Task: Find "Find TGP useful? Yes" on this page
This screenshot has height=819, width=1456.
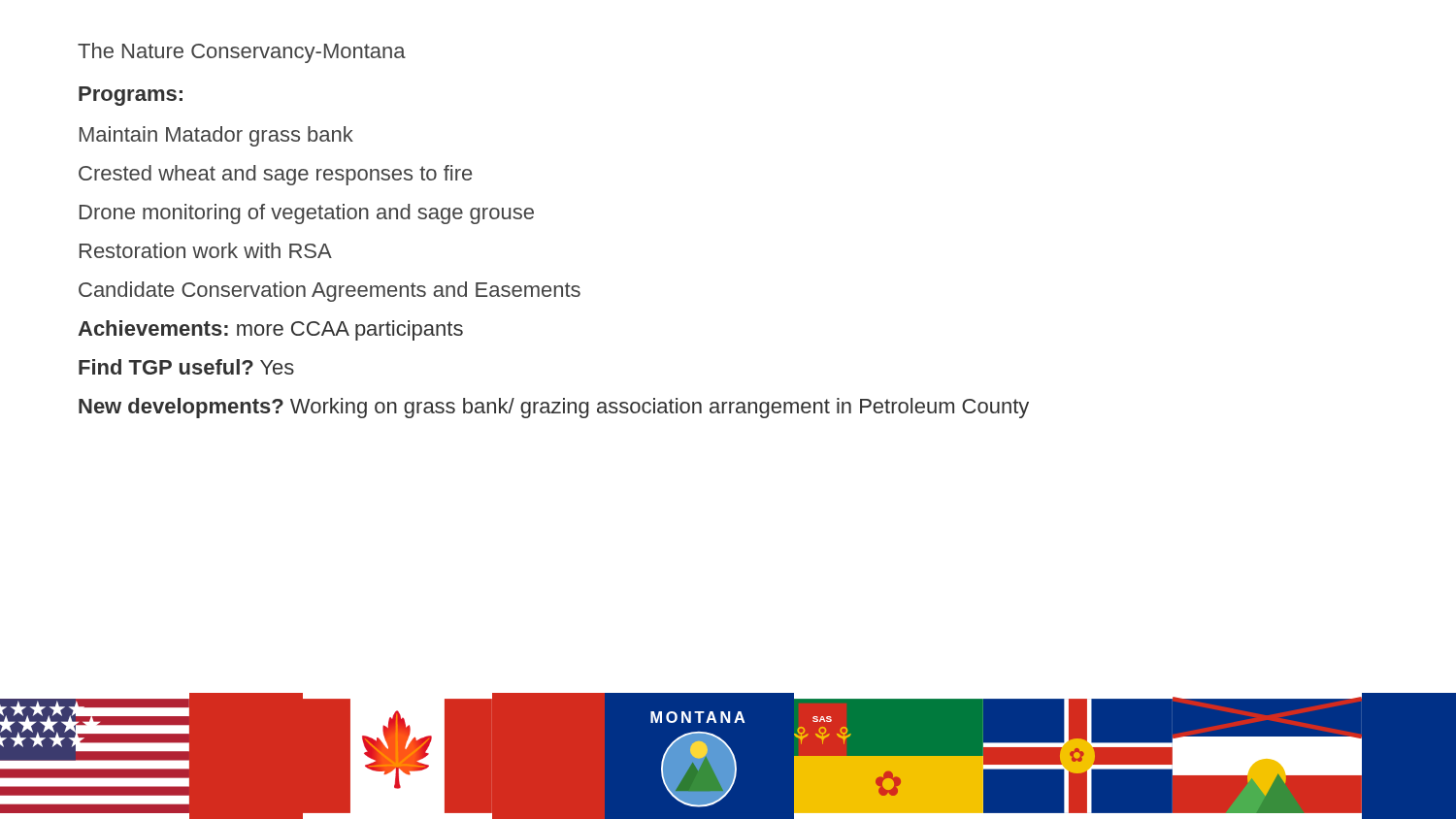Action: pos(186,367)
